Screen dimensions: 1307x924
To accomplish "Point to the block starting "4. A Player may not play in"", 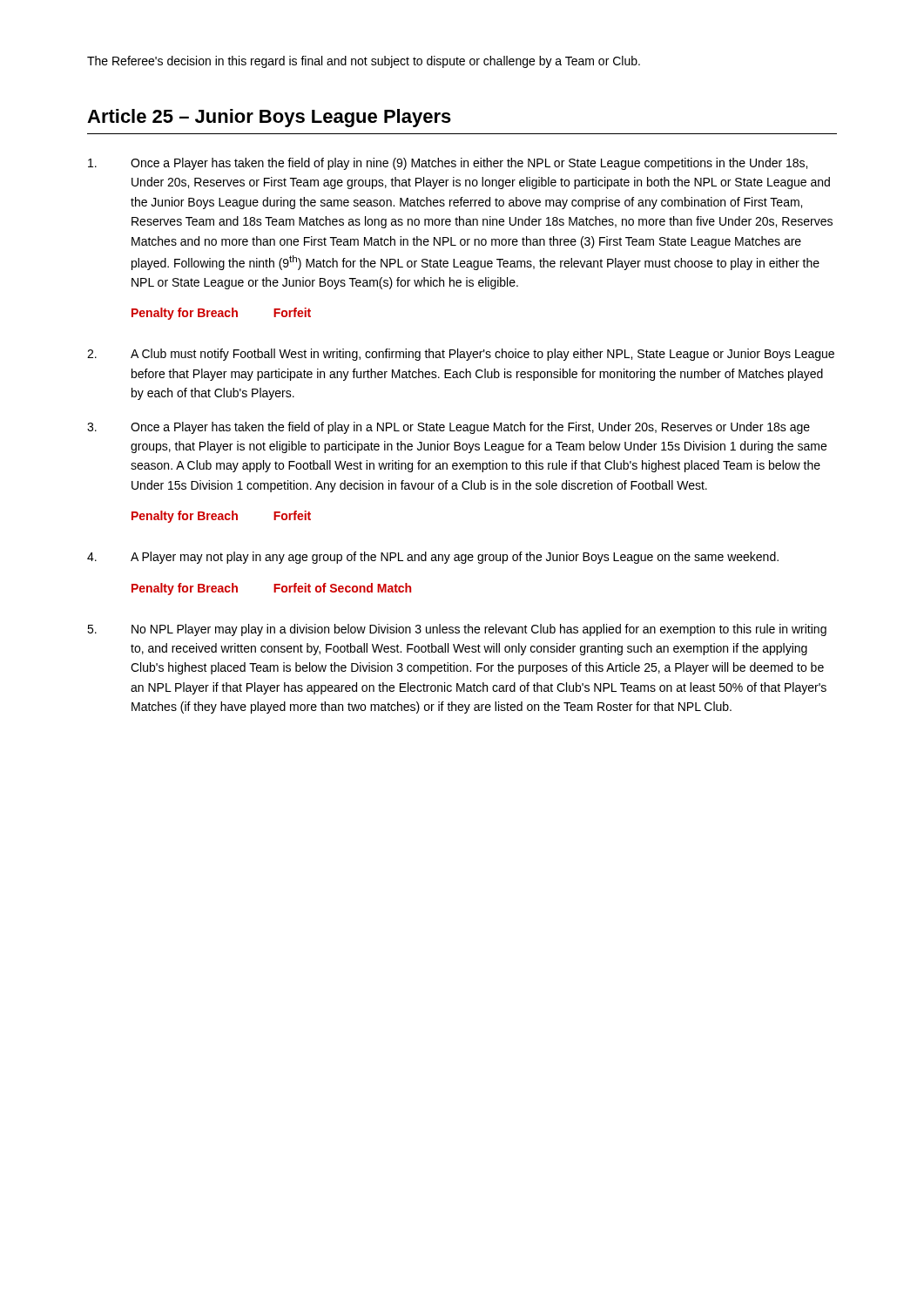I will (x=462, y=557).
